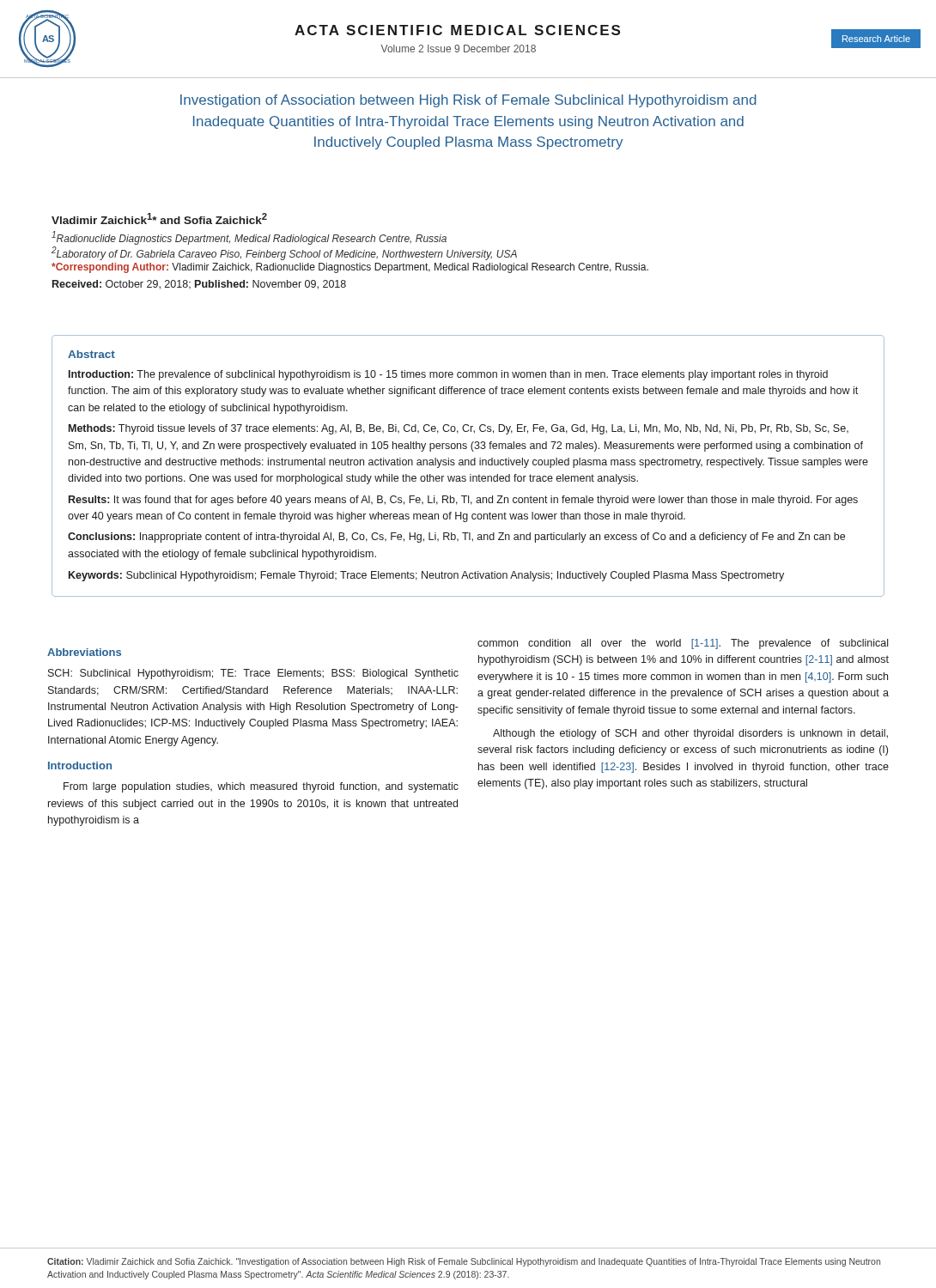Find the passage starting "Vladimir Zaichick1* and Sofia Zaichick2"
Image resolution: width=936 pixels, height=1288 pixels.
pos(468,250)
